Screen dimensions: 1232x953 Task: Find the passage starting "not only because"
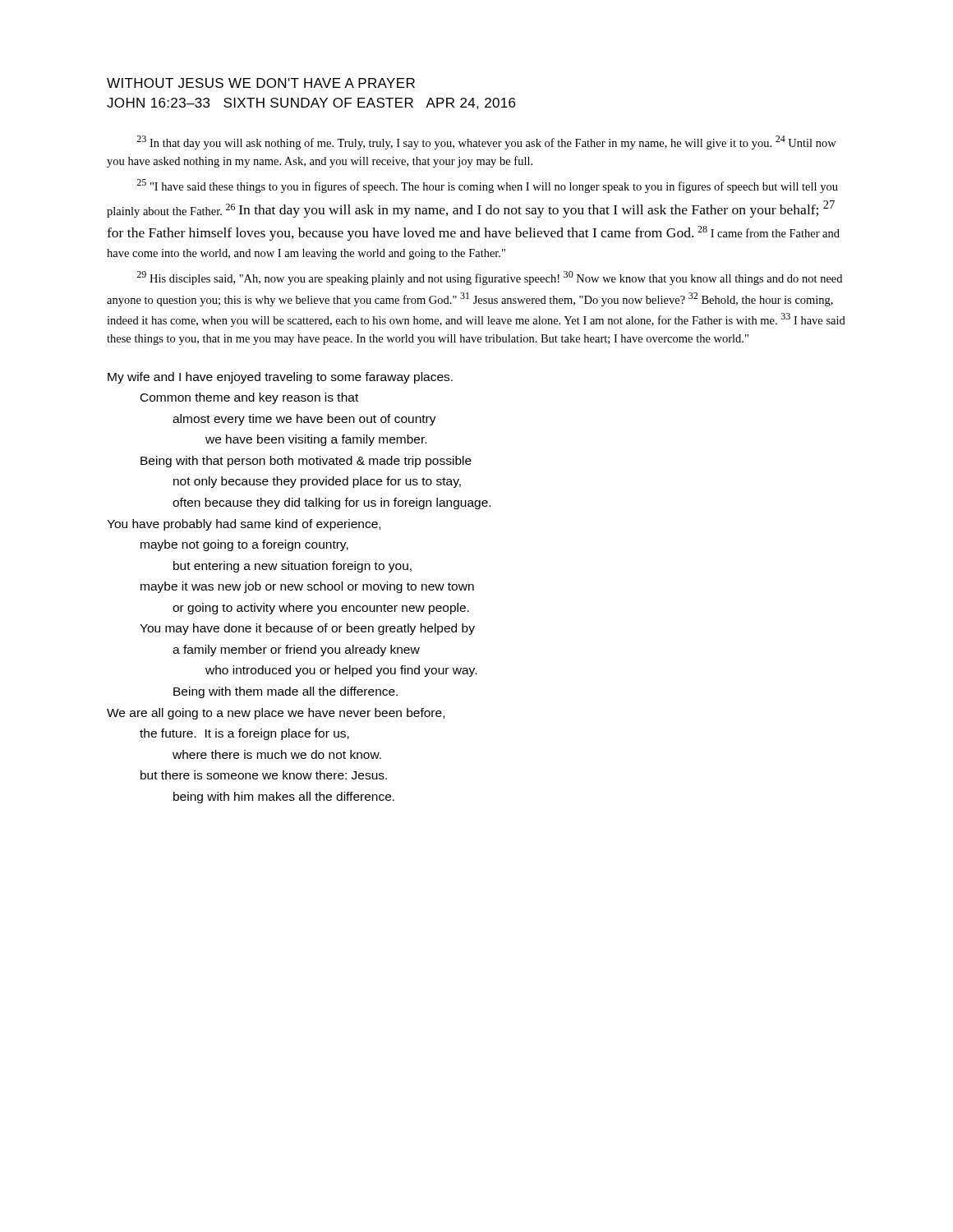pyautogui.click(x=317, y=481)
